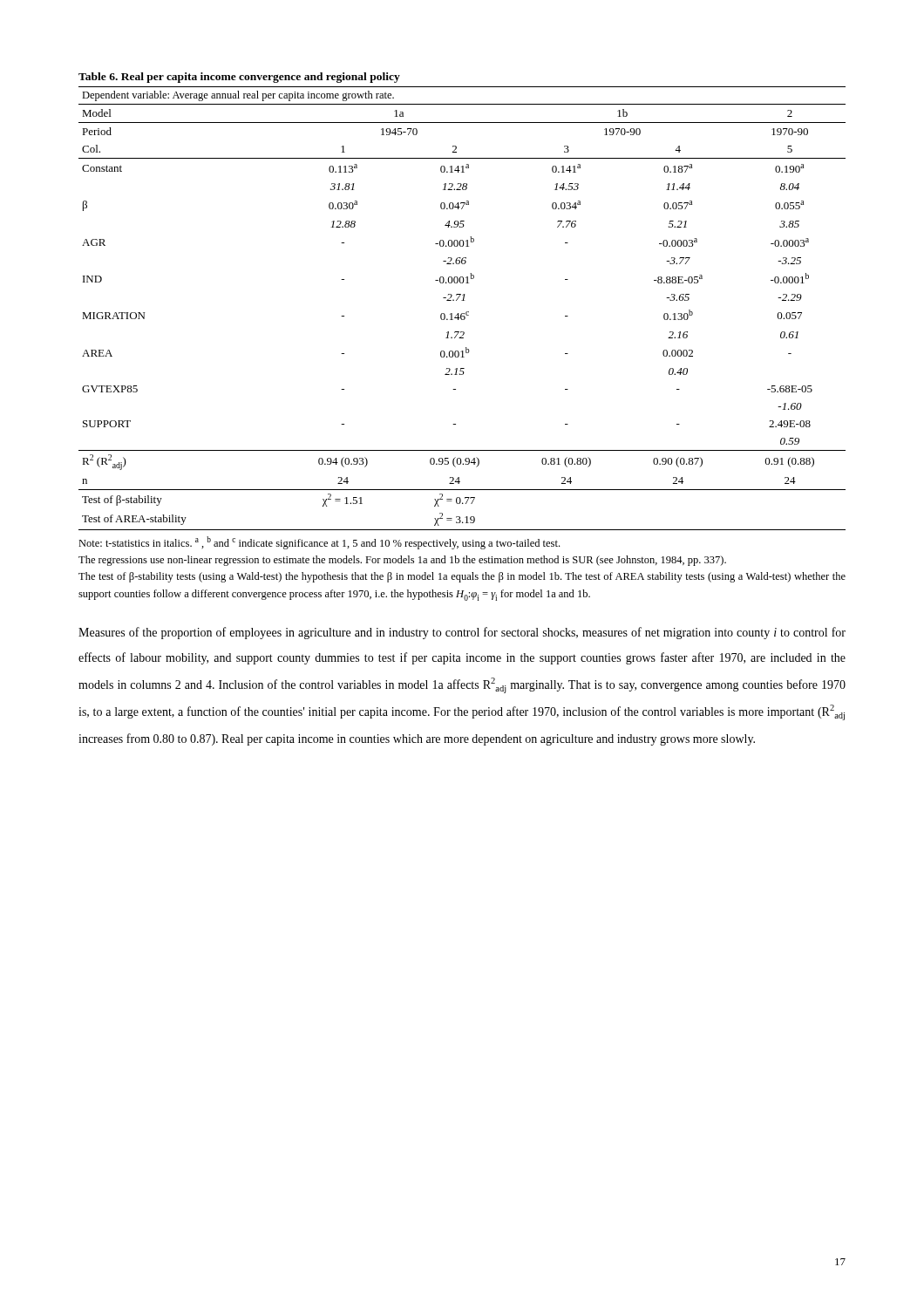Click on the text block that reads "Measures of the proportion of"
The image size is (924, 1308).
tap(462, 686)
